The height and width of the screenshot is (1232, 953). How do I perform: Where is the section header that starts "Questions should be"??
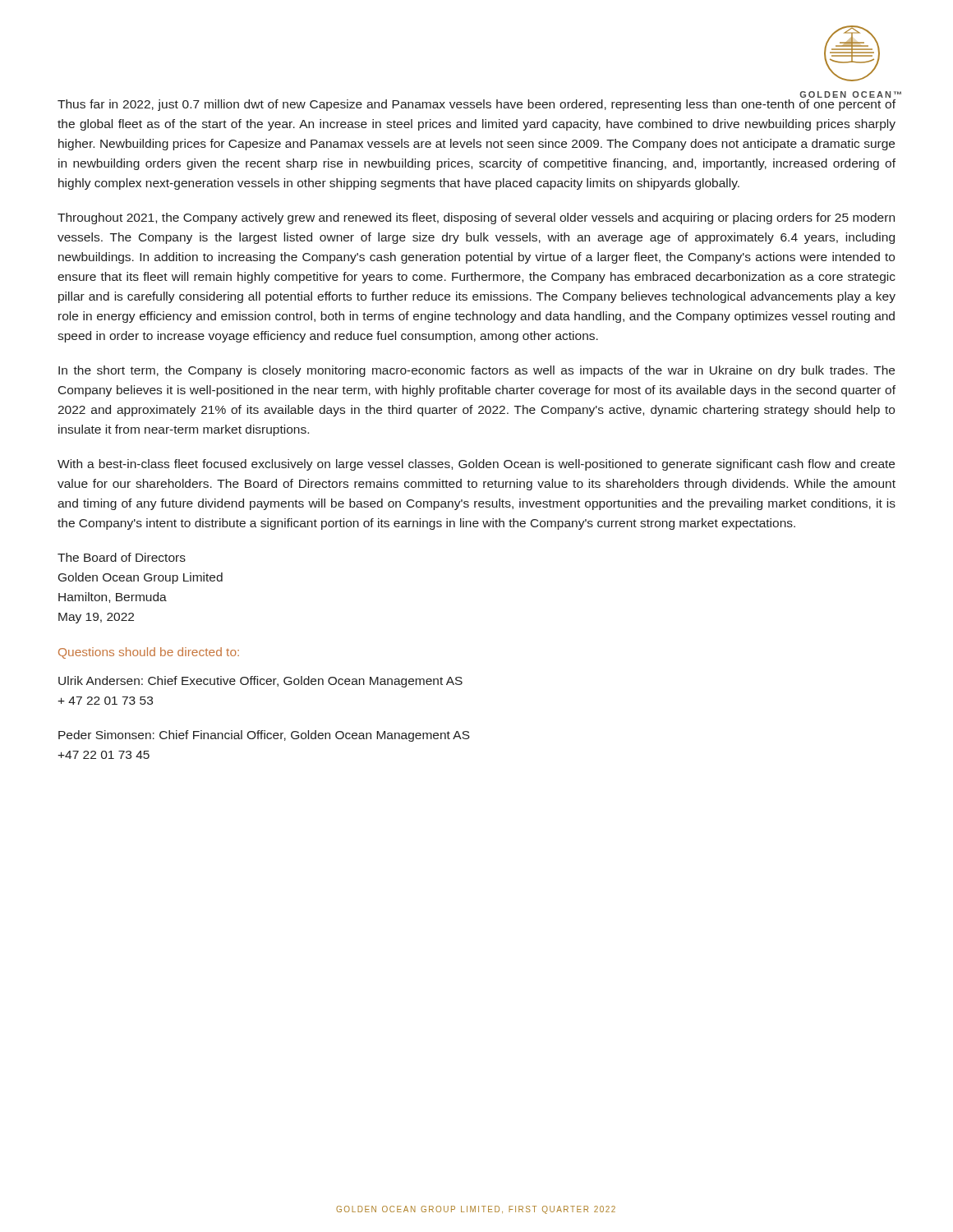tap(149, 652)
